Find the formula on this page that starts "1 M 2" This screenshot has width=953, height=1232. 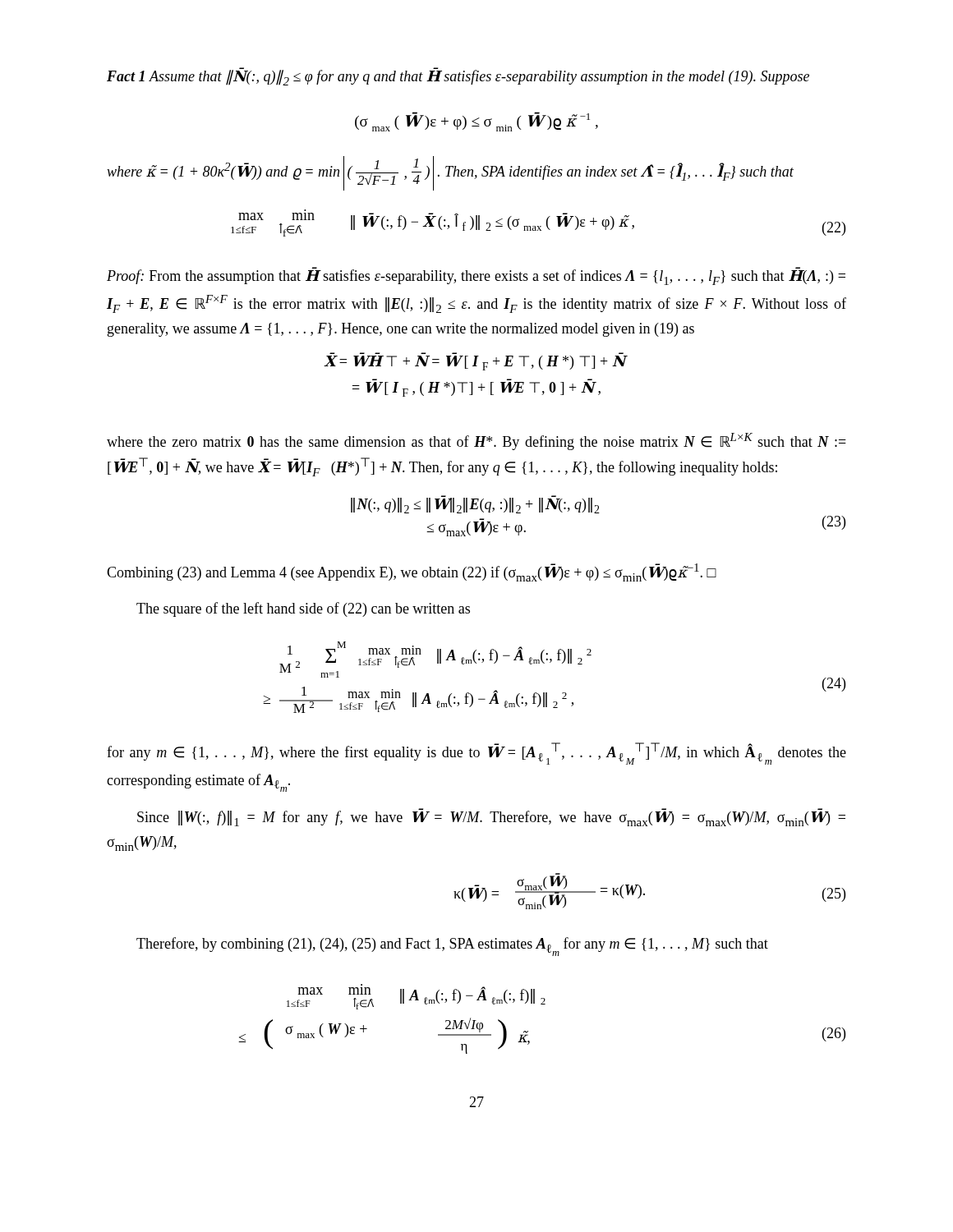click(x=518, y=675)
